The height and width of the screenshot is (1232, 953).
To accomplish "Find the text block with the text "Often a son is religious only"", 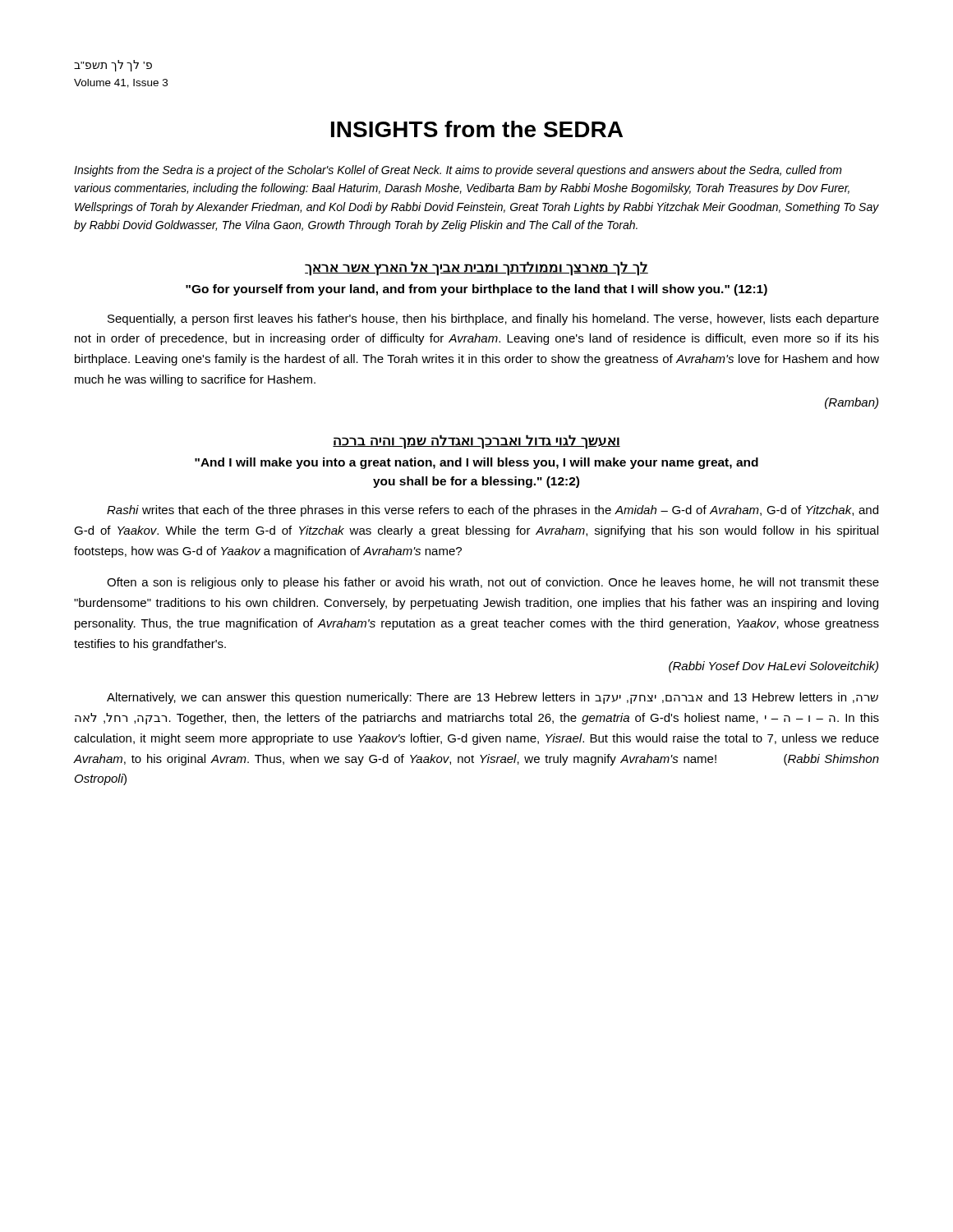I will (476, 613).
